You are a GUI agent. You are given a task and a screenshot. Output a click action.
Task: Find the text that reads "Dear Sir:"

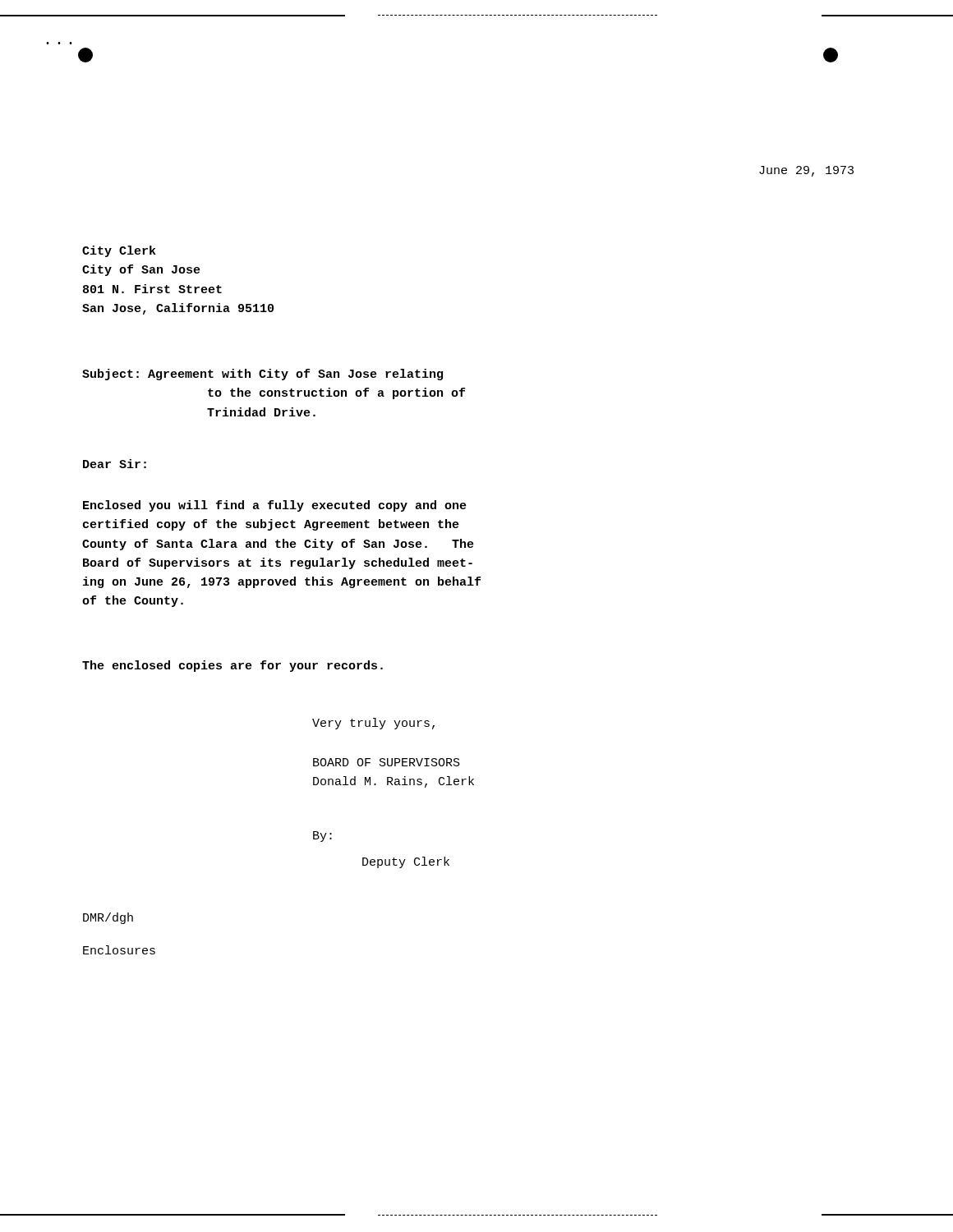pyautogui.click(x=115, y=465)
